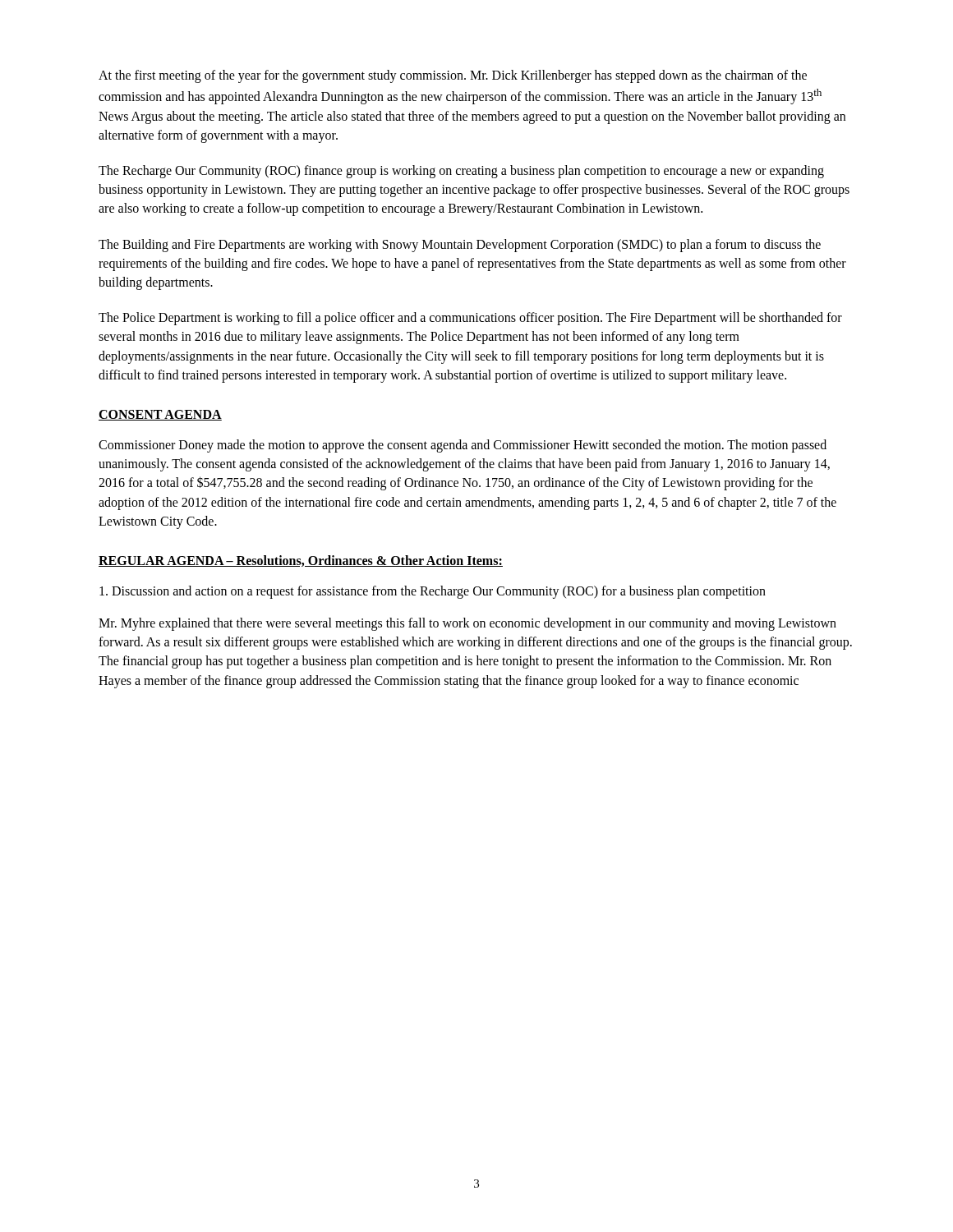Find the text block starting "Mr. Myhre explained that there"
The image size is (953, 1232).
pyautogui.click(x=476, y=652)
